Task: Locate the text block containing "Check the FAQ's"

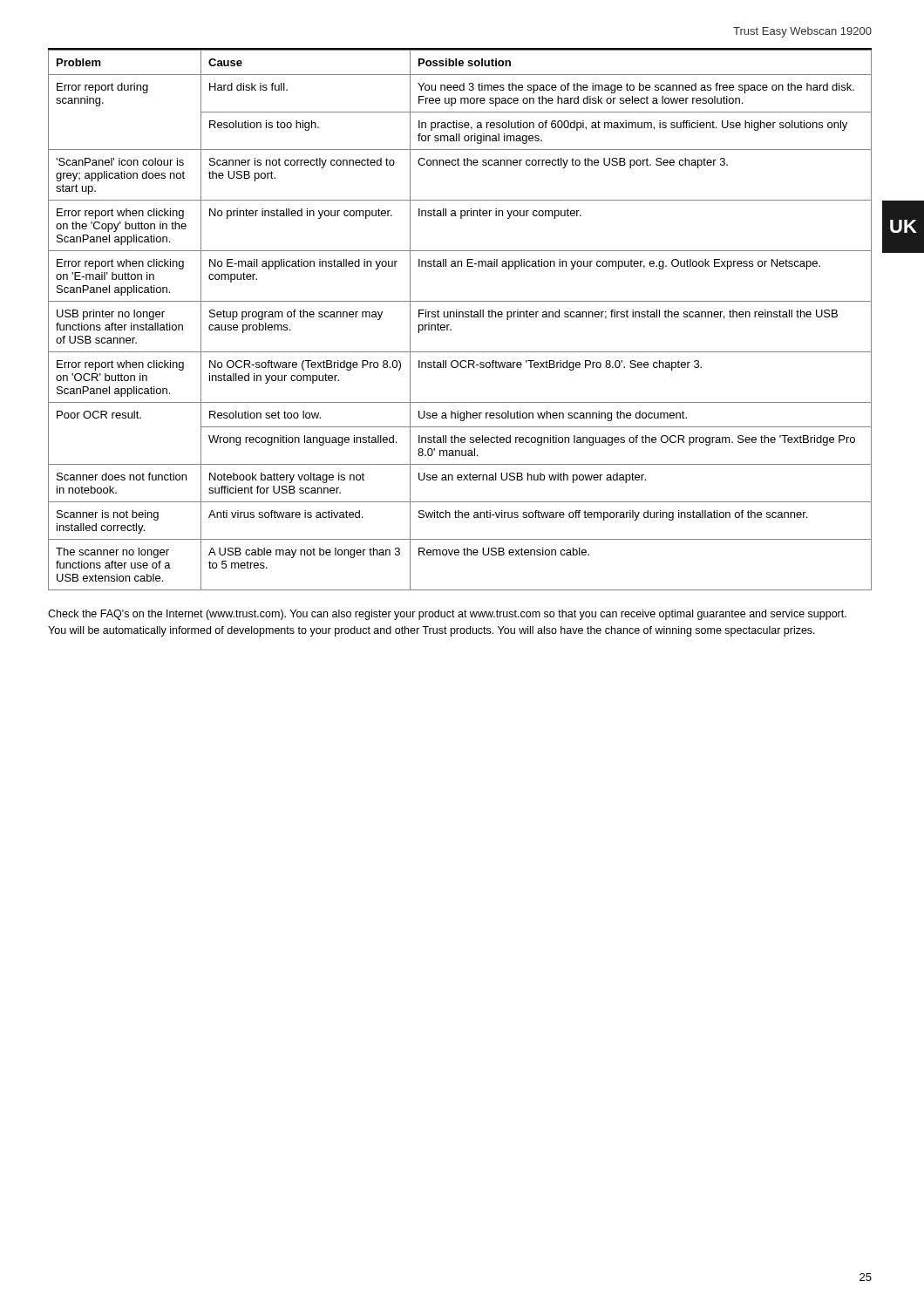Action: (x=447, y=622)
